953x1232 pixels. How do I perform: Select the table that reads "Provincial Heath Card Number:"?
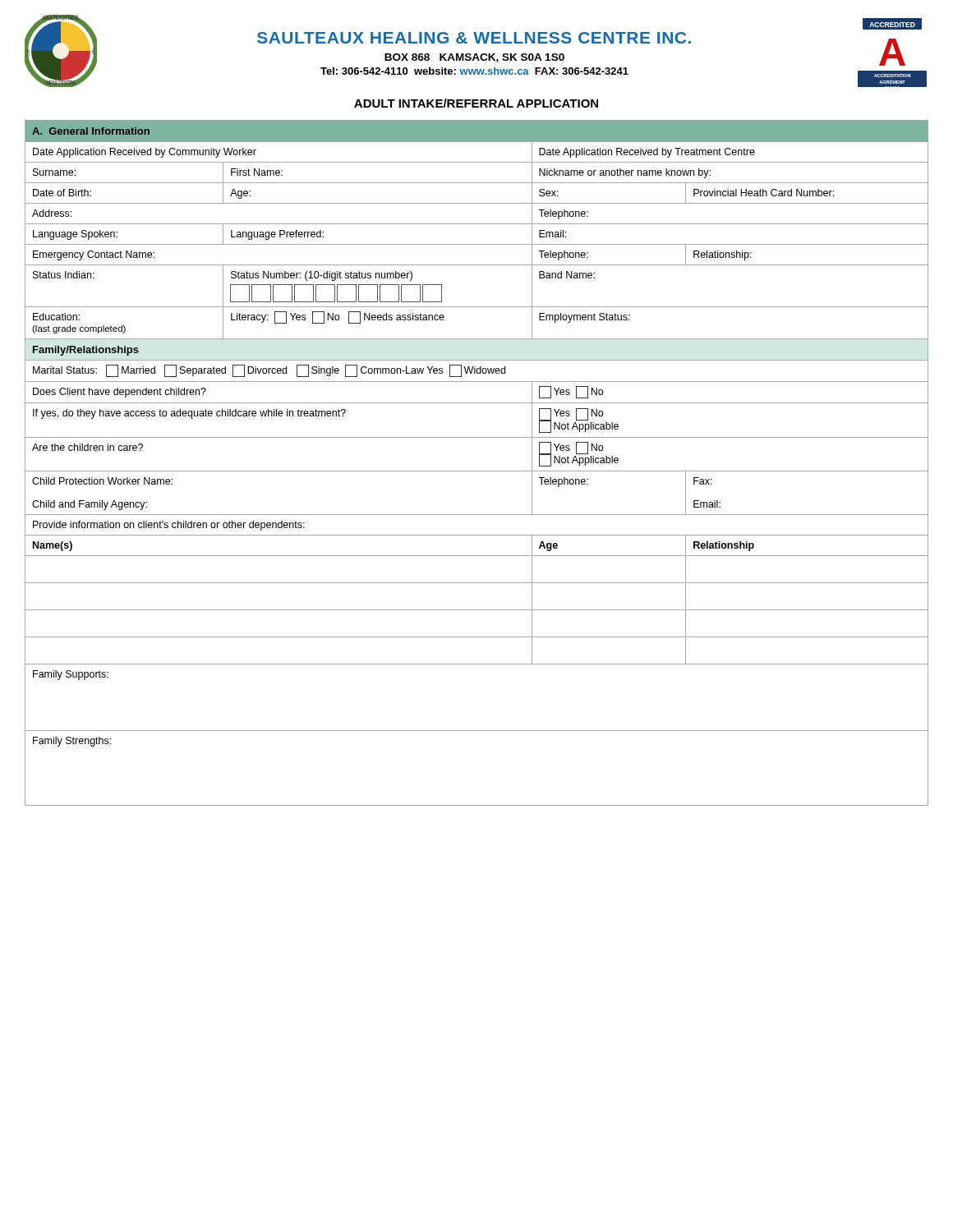pos(476,463)
